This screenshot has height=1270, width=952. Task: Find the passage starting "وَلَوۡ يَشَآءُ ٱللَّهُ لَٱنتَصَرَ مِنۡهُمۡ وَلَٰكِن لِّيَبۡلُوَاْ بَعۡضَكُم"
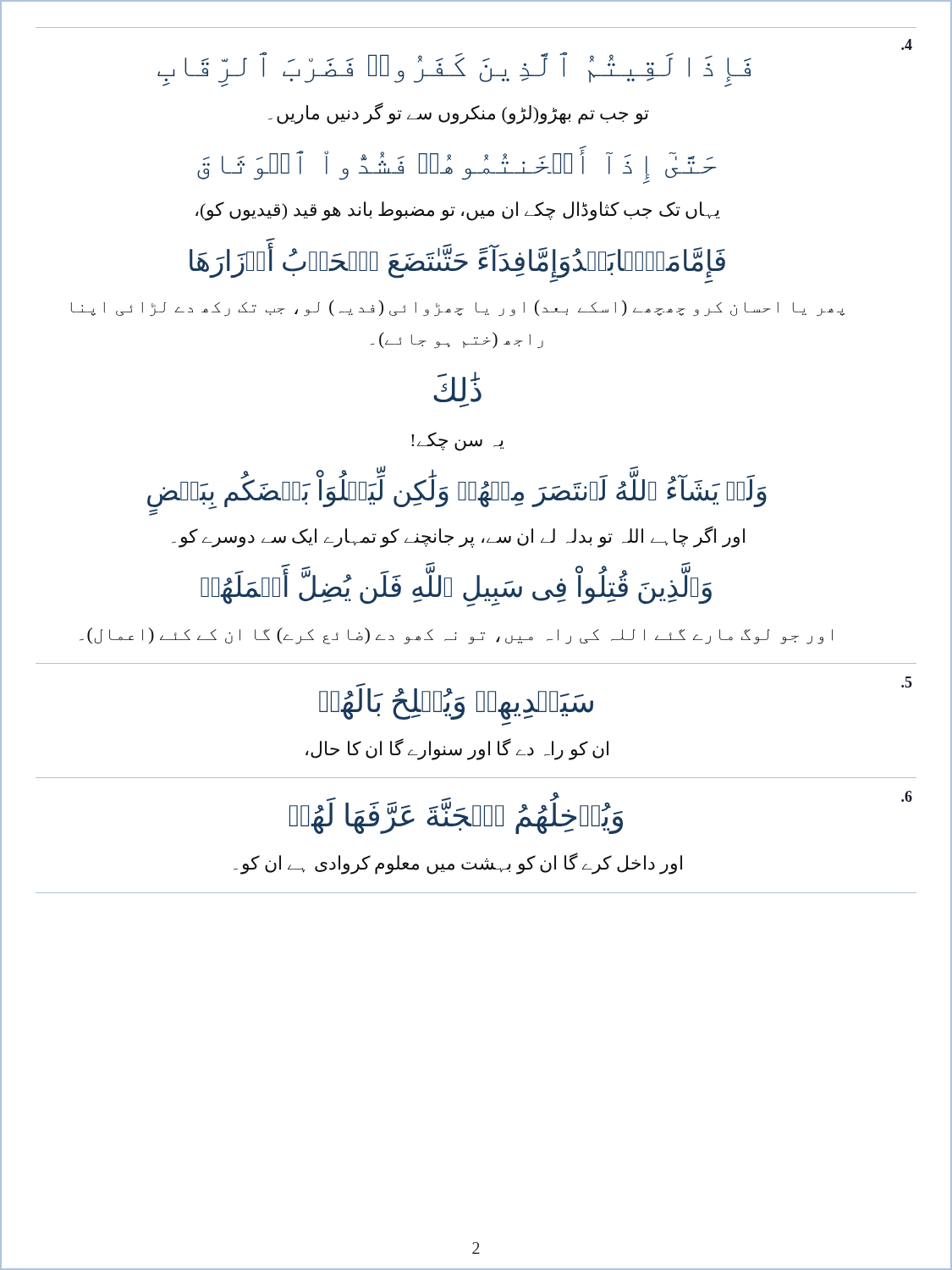click(457, 491)
